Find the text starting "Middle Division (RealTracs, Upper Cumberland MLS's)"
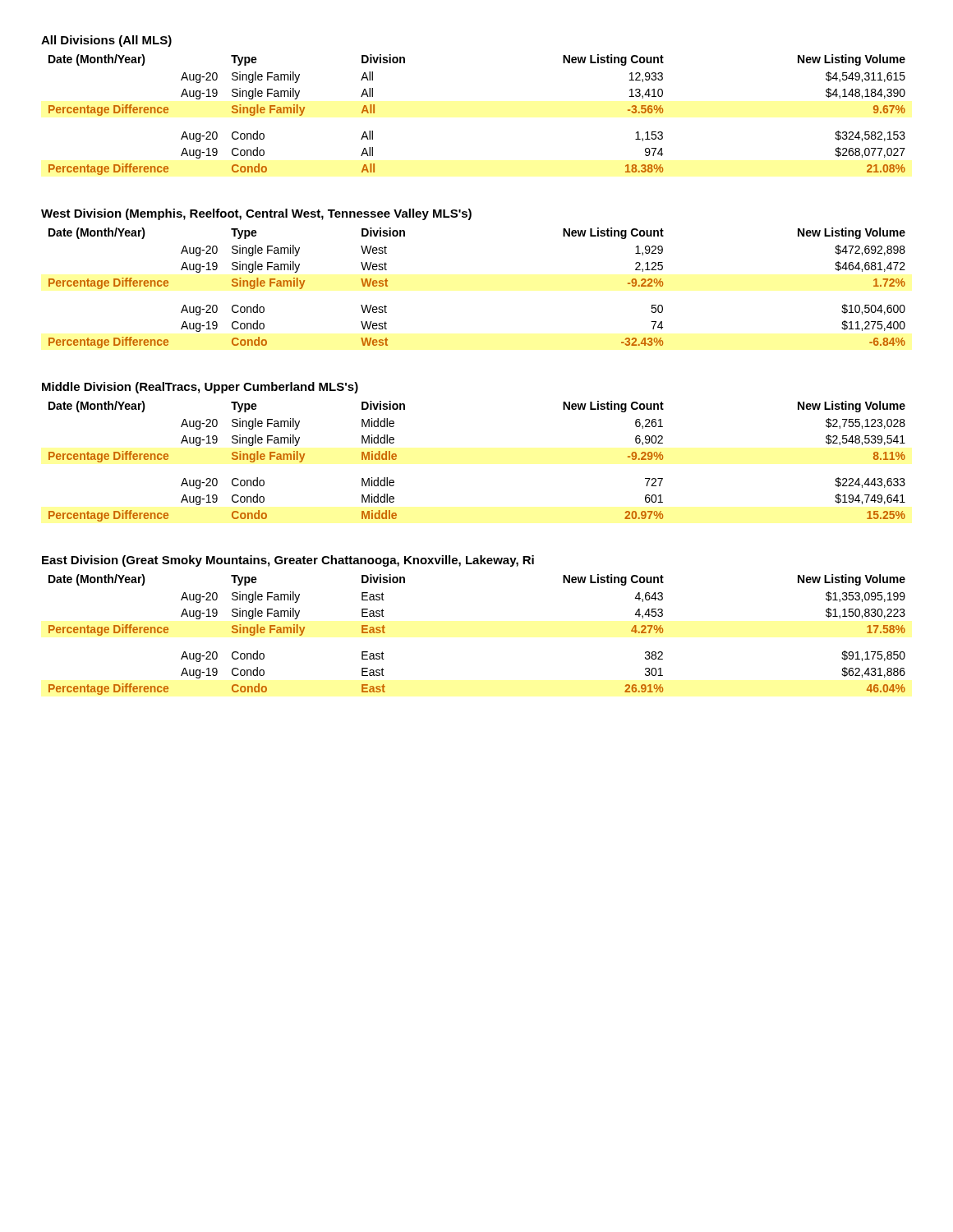Viewport: 953px width, 1232px height. 200,386
